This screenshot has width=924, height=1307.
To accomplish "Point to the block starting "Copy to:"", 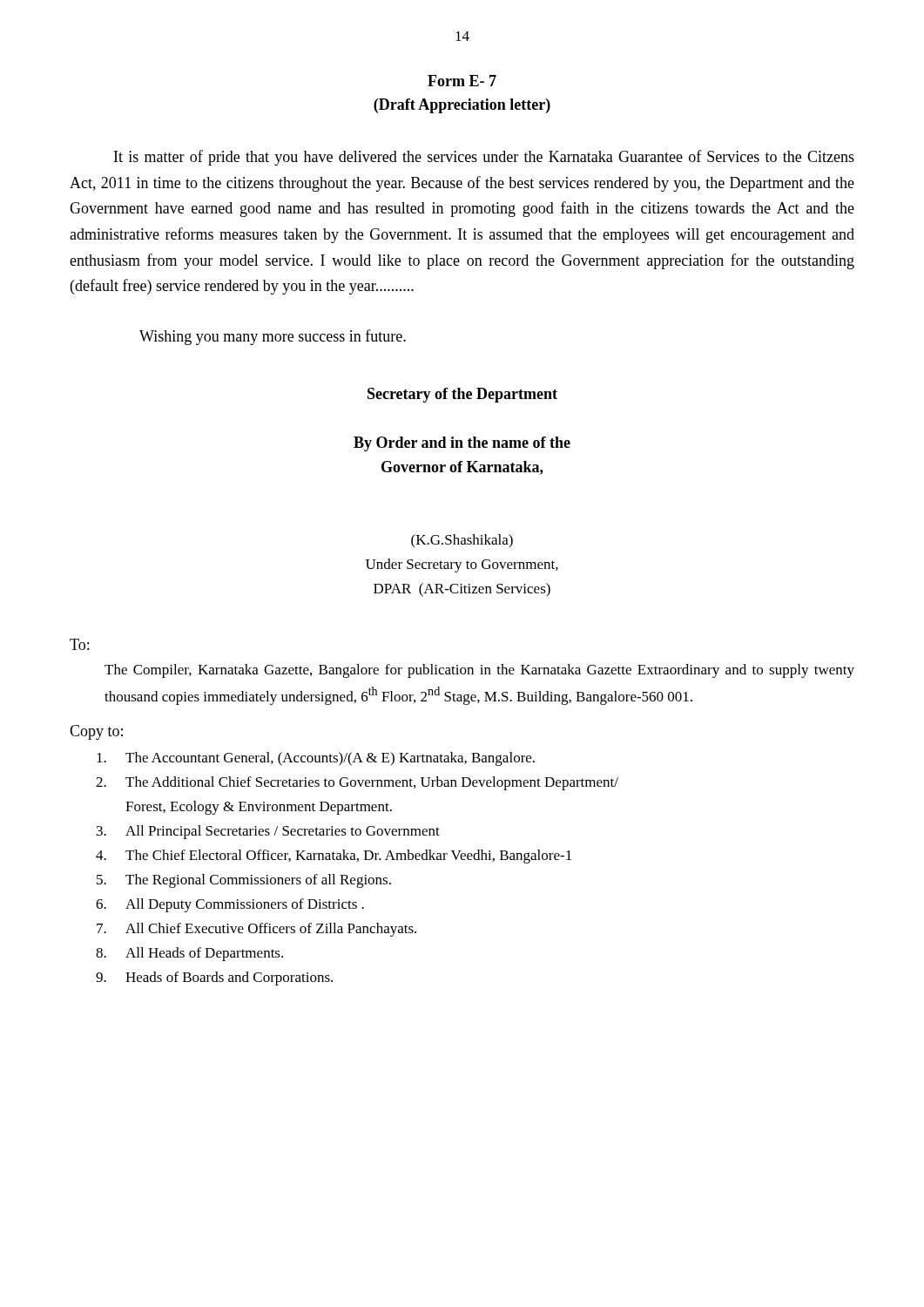I will pos(97,731).
